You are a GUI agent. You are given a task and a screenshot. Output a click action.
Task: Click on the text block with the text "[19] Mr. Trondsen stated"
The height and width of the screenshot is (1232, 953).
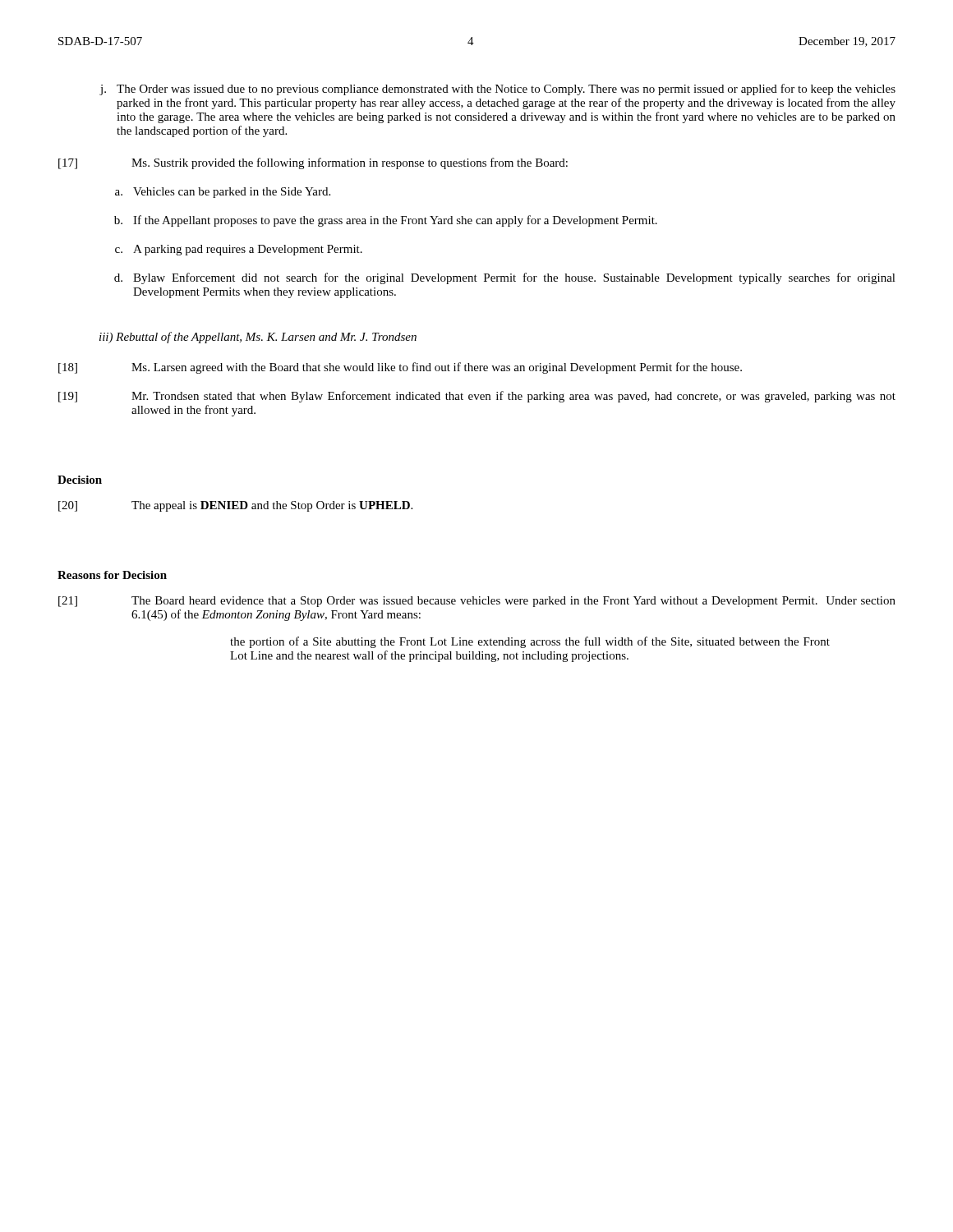(476, 403)
